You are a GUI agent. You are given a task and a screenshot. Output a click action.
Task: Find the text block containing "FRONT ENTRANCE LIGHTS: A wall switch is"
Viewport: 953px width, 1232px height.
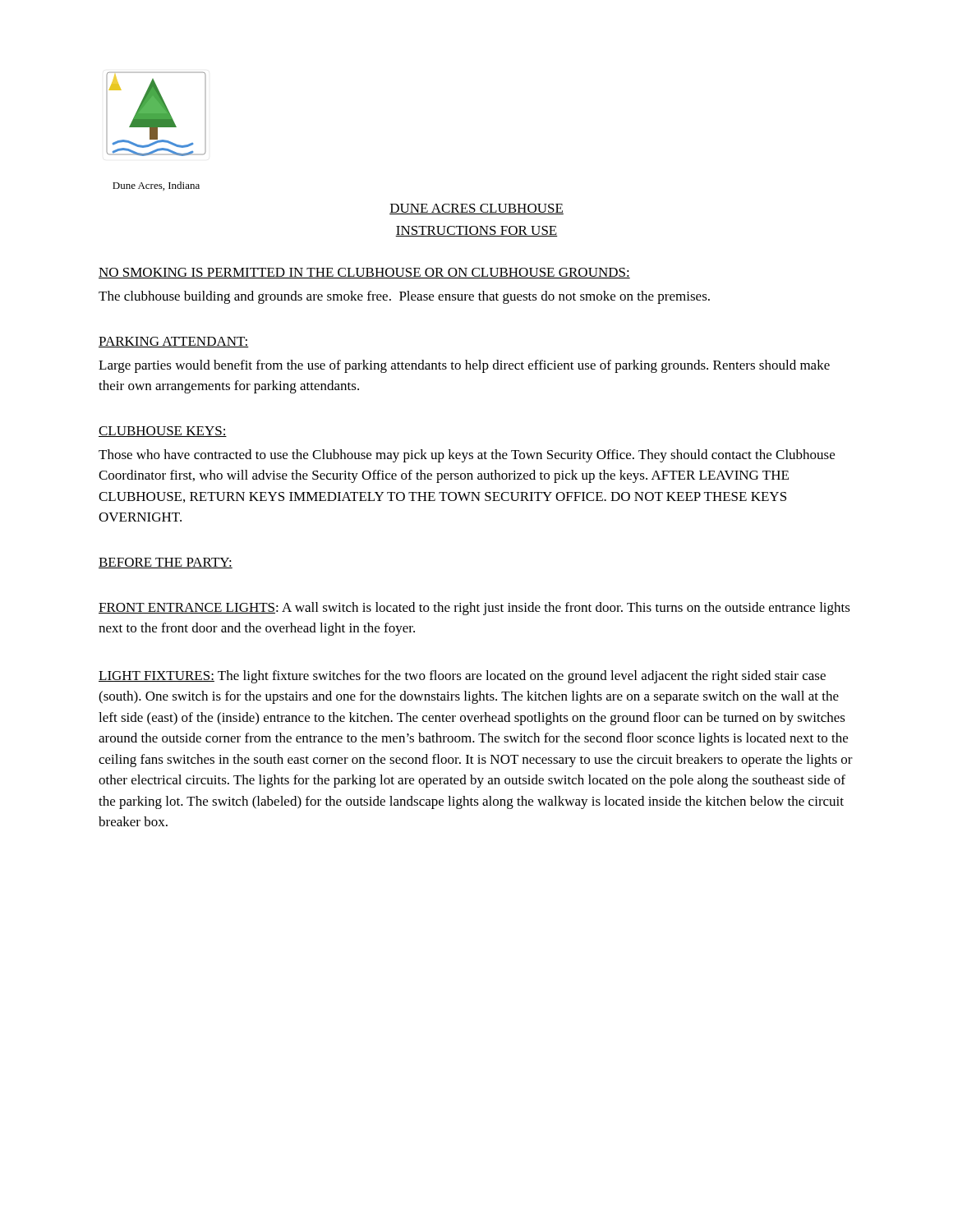pyautogui.click(x=474, y=618)
